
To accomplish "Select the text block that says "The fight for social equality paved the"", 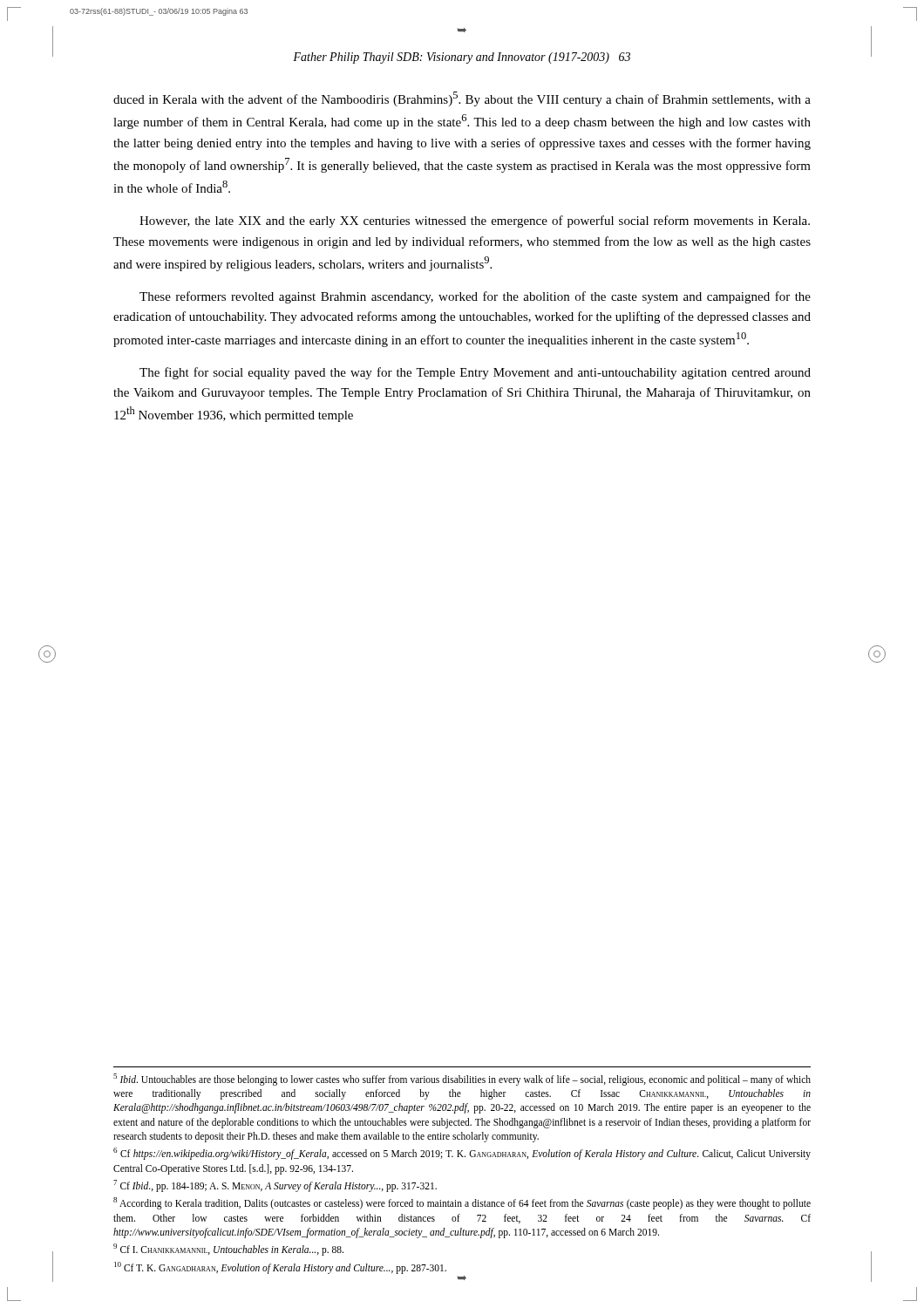I will (x=462, y=394).
